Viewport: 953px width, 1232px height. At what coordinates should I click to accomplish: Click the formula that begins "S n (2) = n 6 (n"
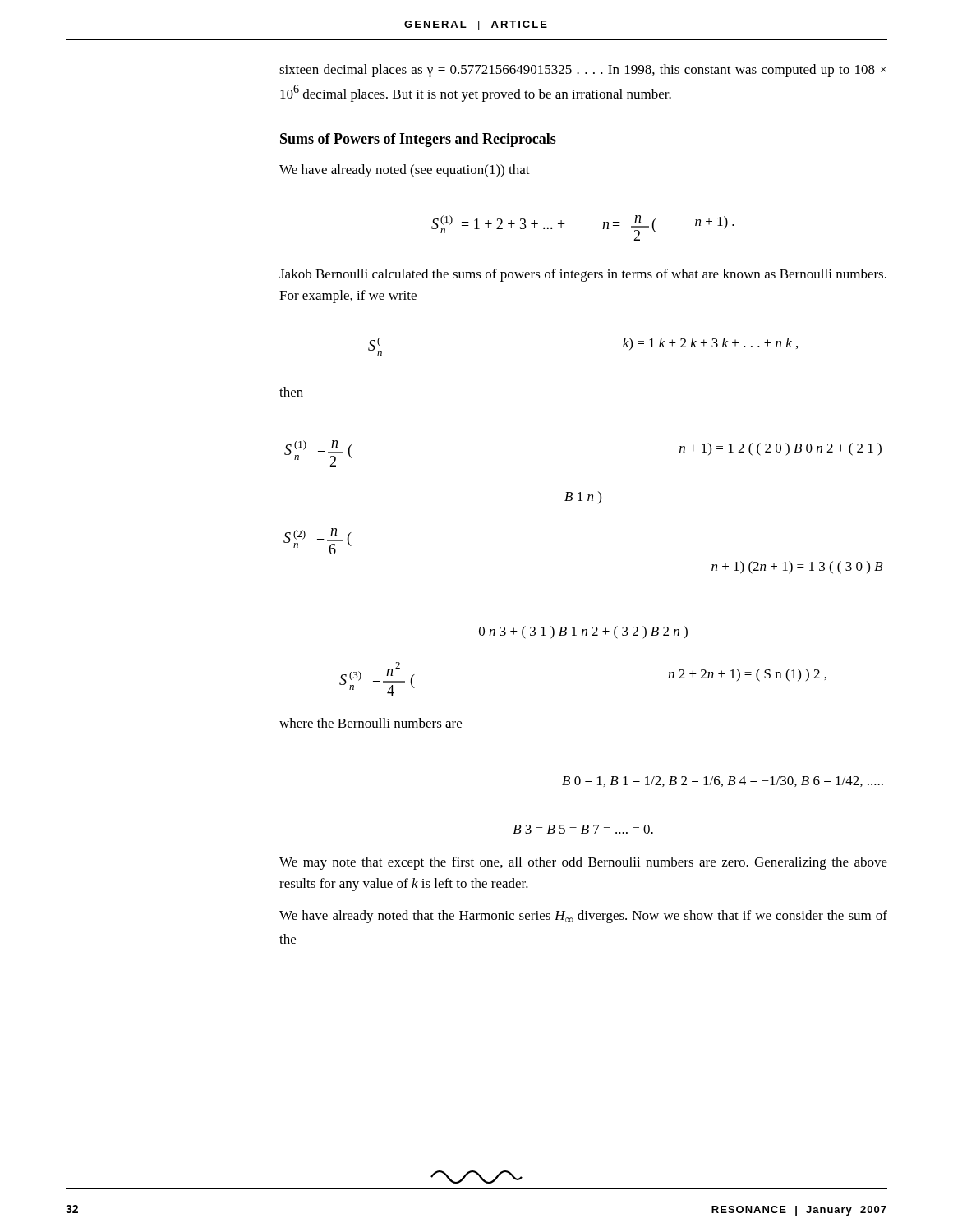(318, 541)
